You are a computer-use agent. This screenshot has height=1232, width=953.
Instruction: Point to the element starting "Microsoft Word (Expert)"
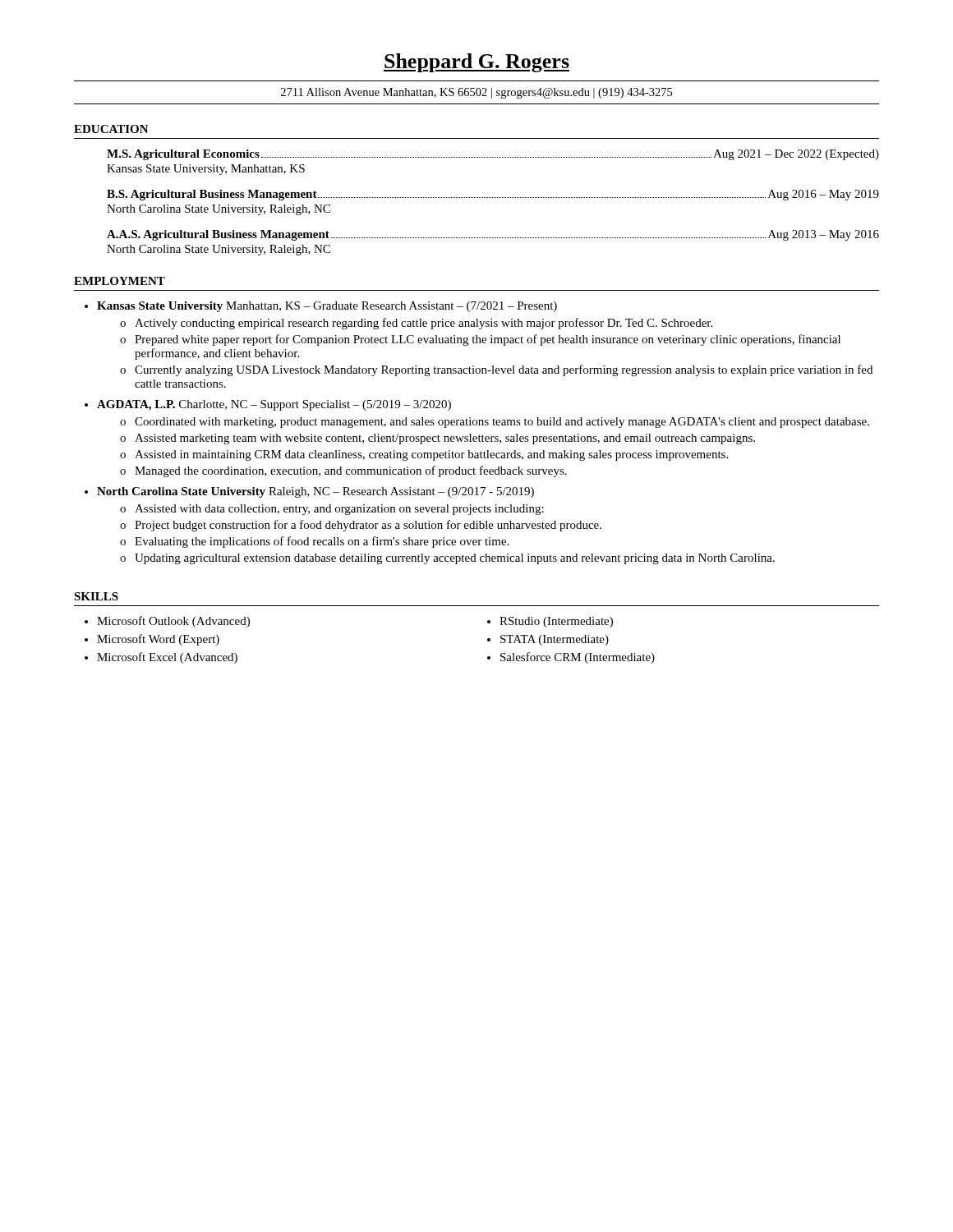pos(158,639)
